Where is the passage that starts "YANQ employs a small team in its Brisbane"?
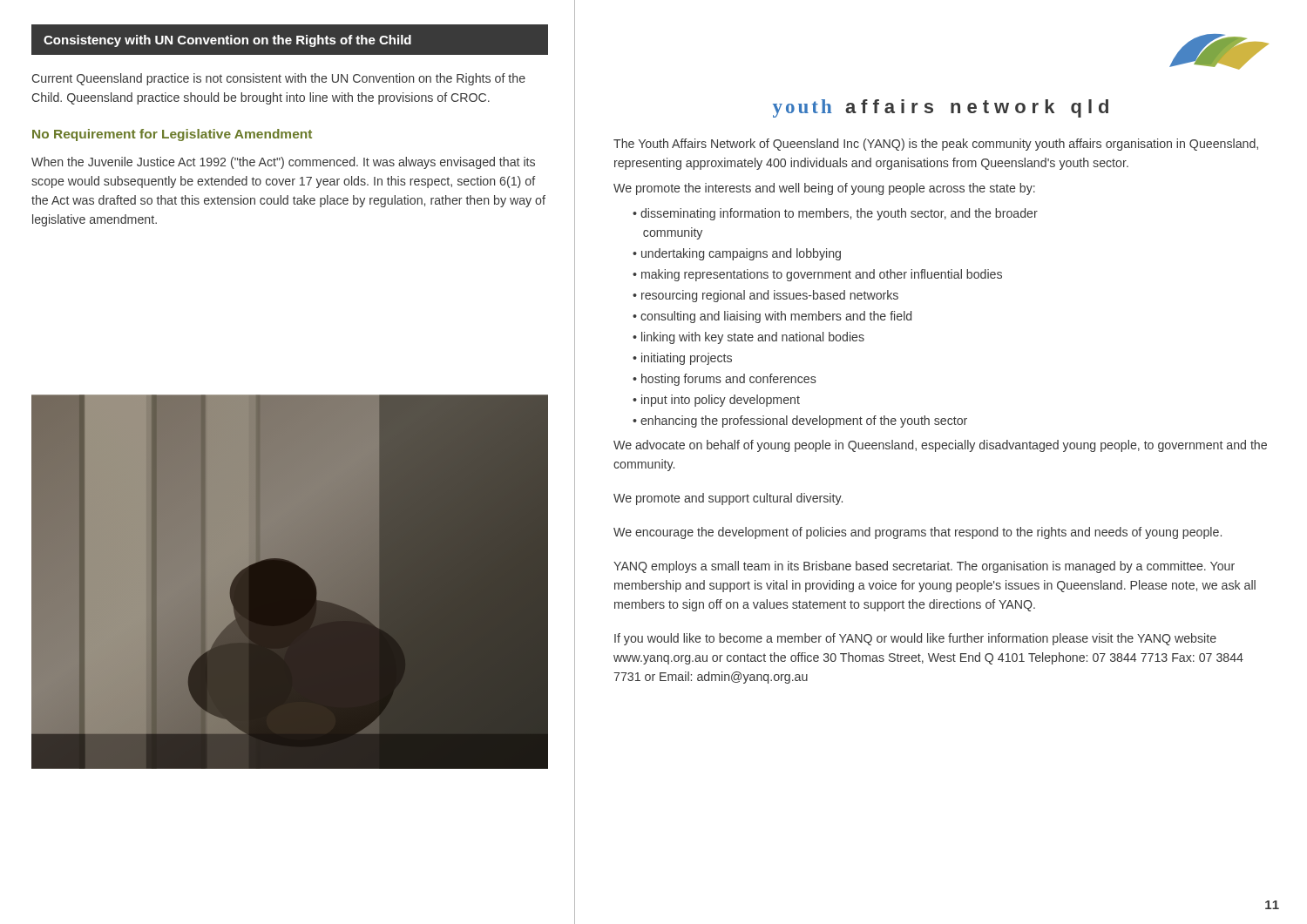1307x924 pixels. tap(935, 585)
